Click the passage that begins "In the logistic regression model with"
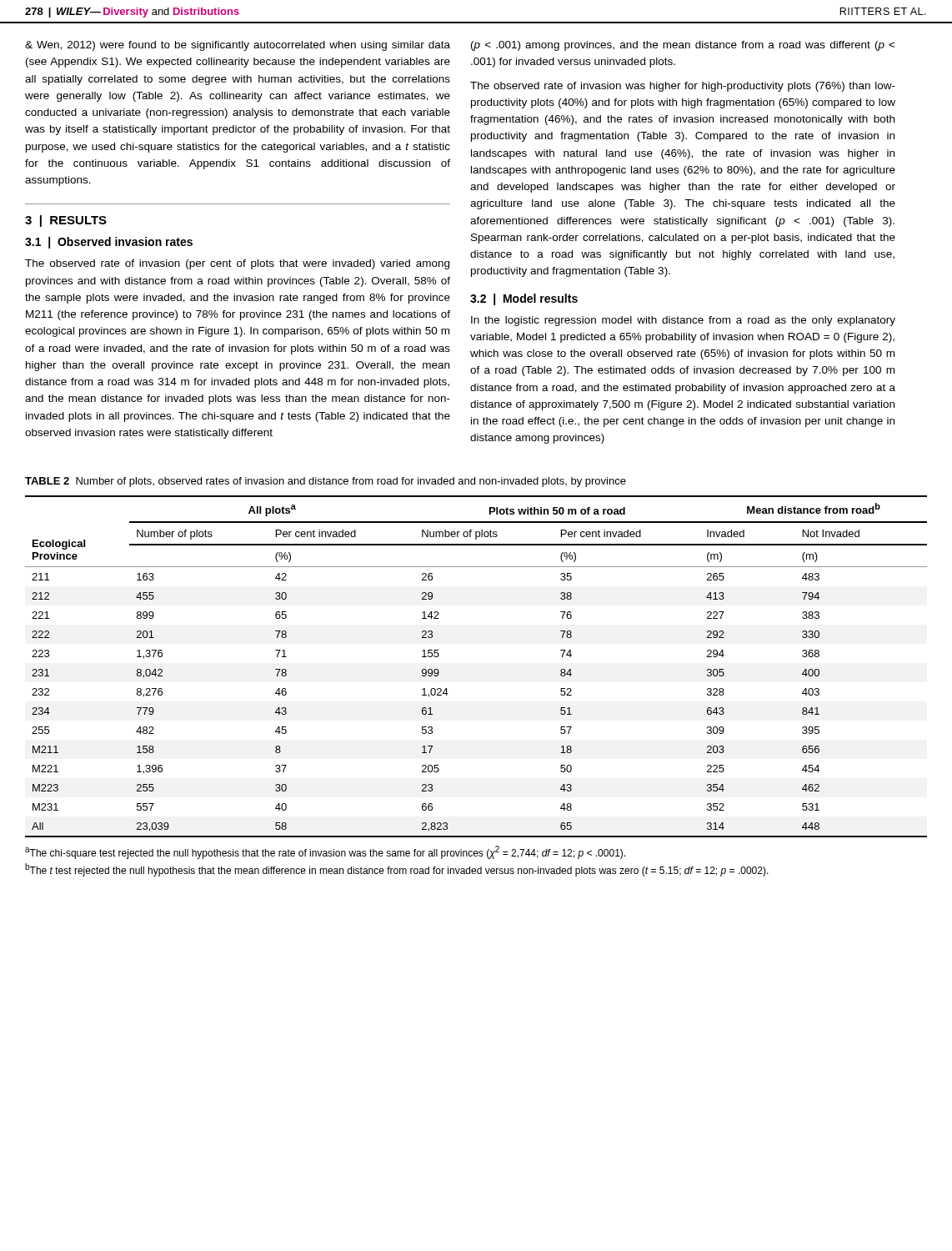 tap(683, 379)
